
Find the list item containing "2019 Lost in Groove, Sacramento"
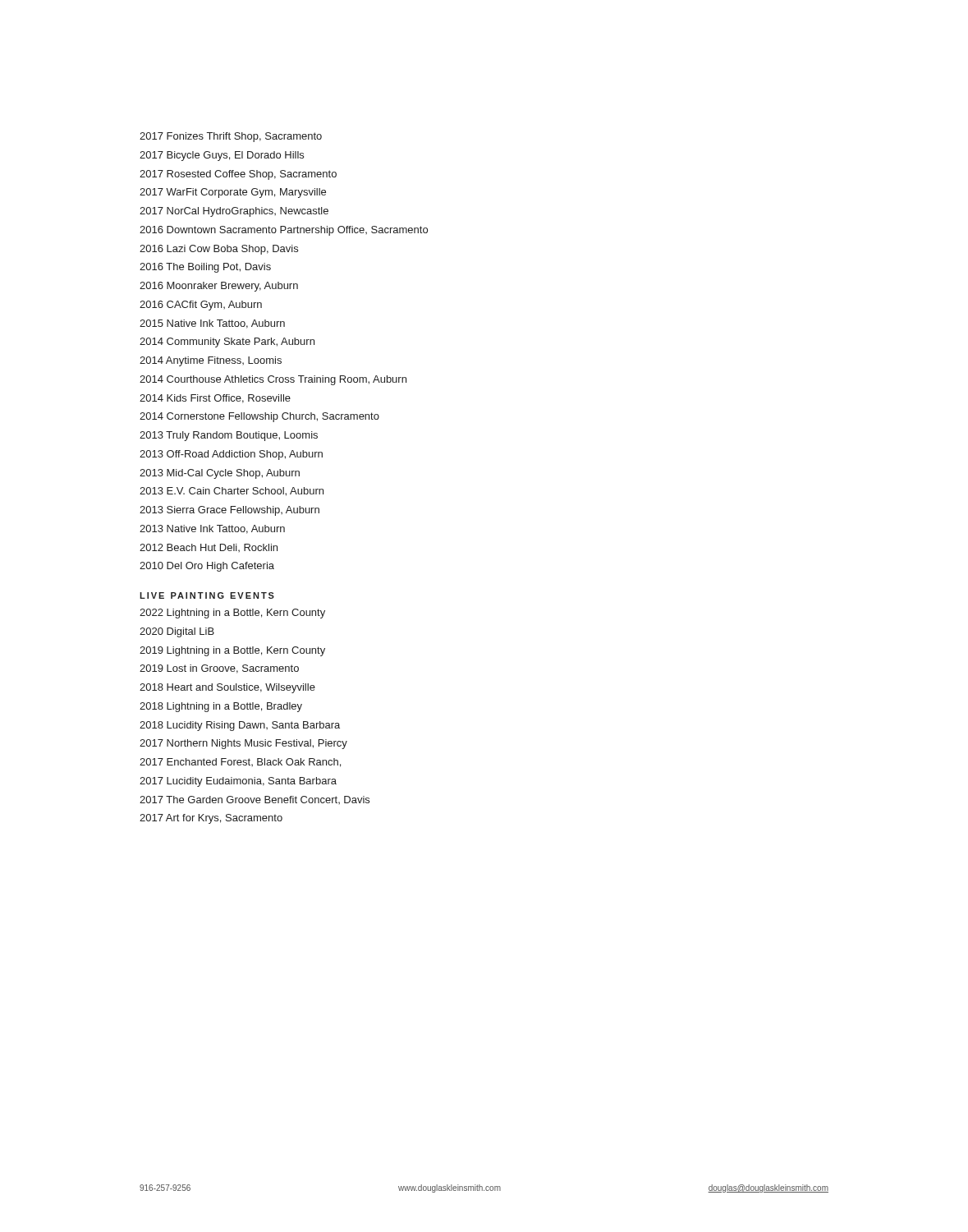click(x=219, y=669)
